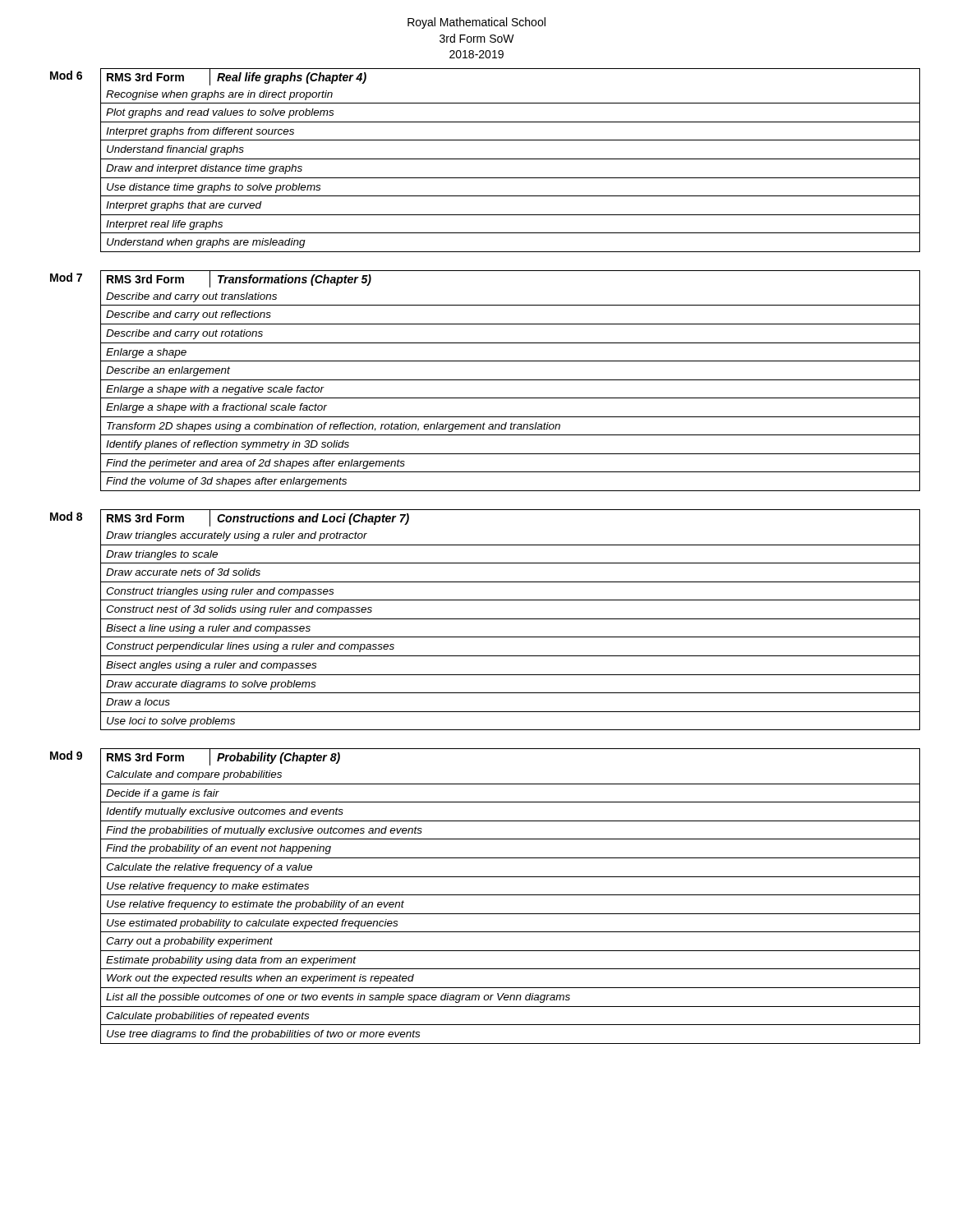Click on the block starting "RMS 3rd Form Probability (Chapter"
Image resolution: width=953 pixels, height=1232 pixels.
tap(224, 757)
